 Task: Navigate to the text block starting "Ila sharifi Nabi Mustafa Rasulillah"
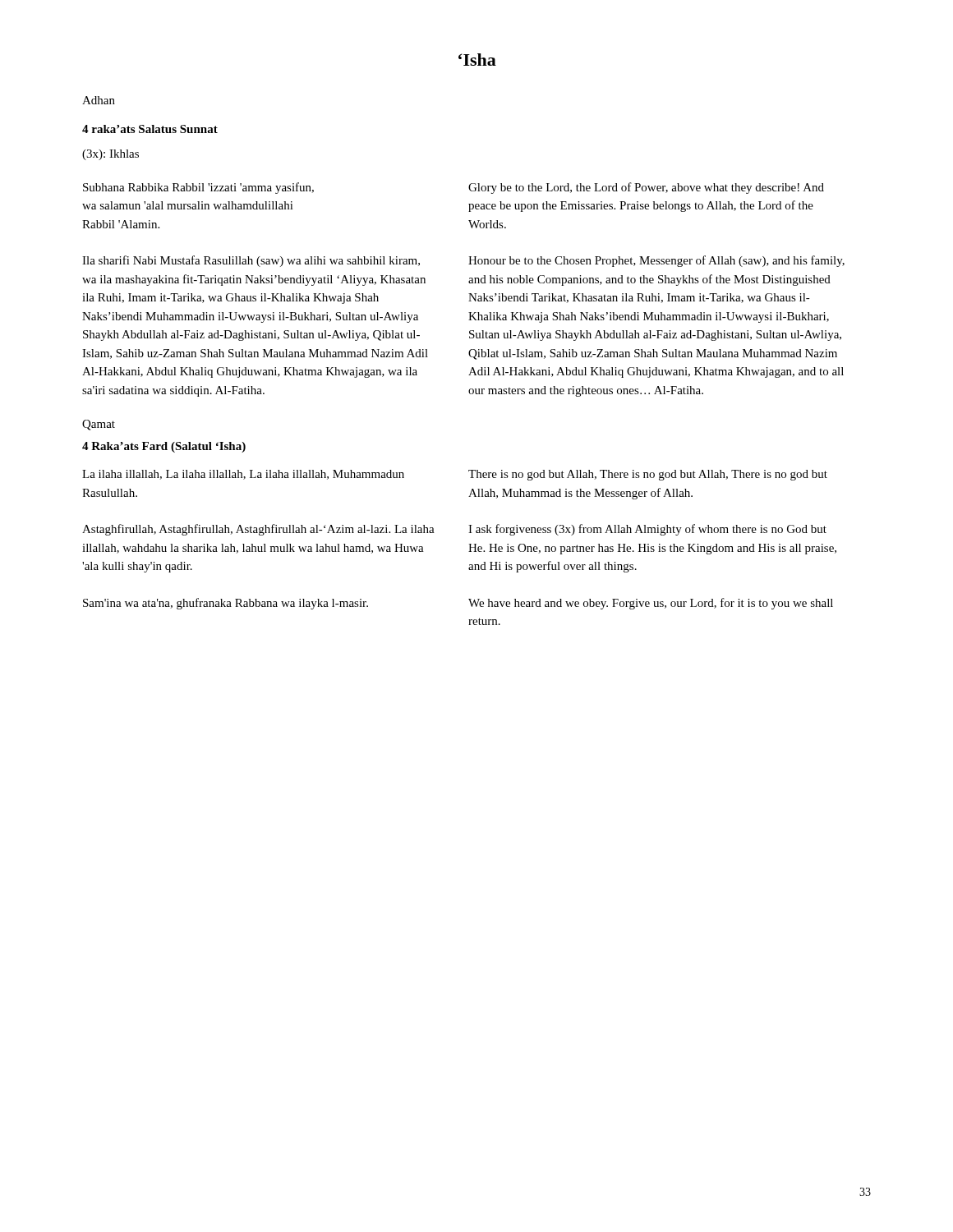[255, 325]
